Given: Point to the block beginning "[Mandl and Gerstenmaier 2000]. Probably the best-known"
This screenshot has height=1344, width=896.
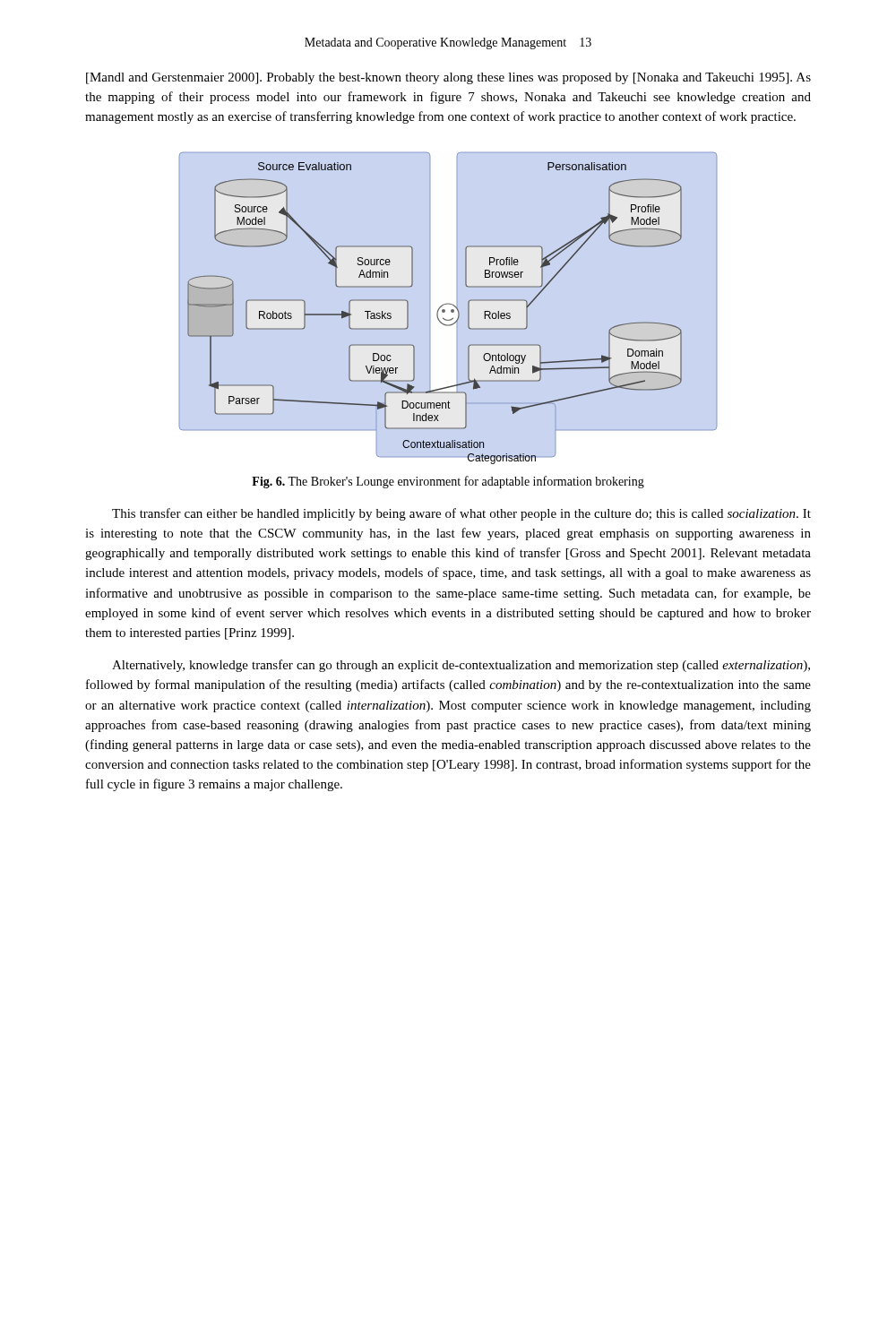Looking at the screenshot, I should (x=448, y=97).
